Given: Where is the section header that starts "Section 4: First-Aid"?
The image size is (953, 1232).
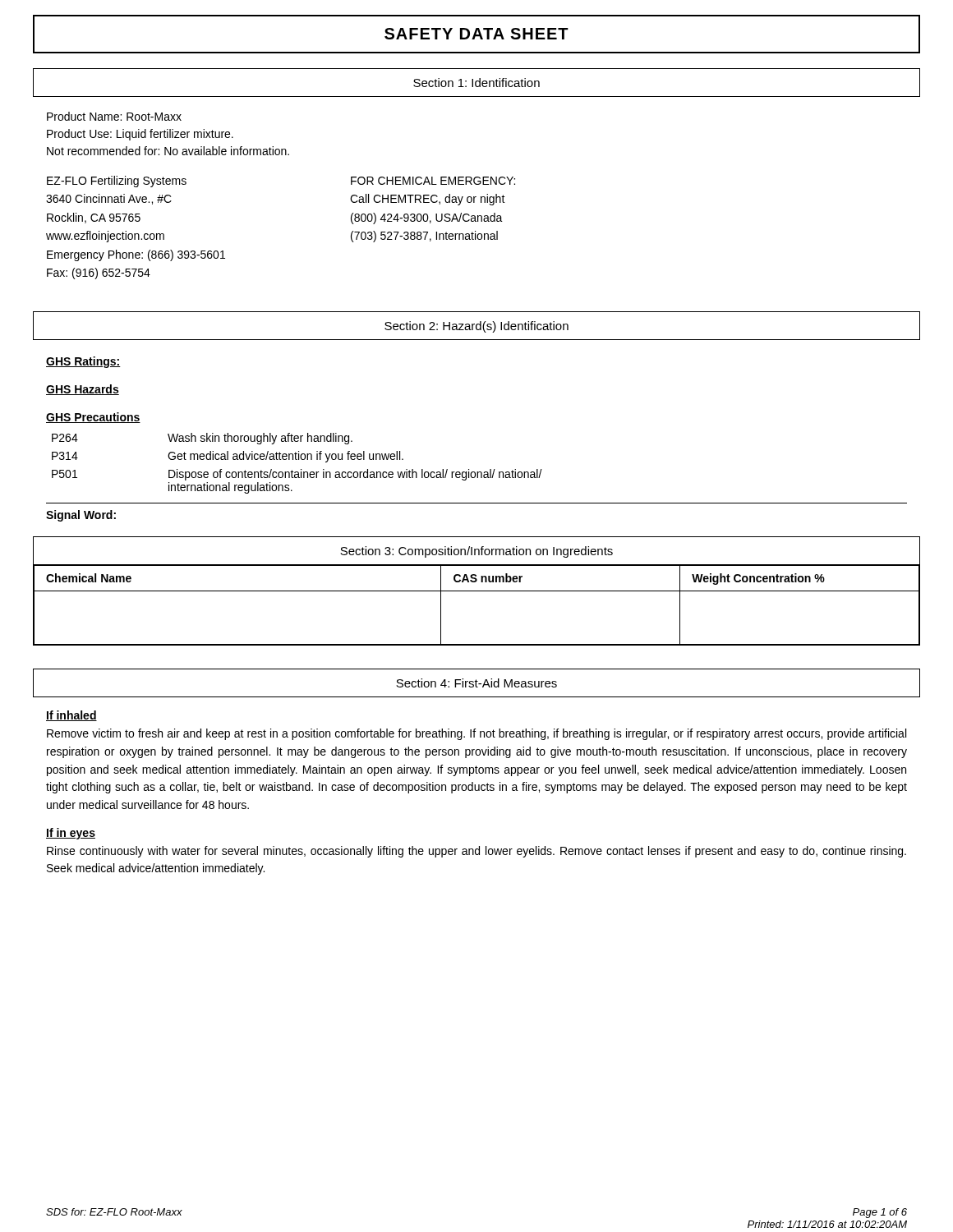Looking at the screenshot, I should (x=476, y=683).
